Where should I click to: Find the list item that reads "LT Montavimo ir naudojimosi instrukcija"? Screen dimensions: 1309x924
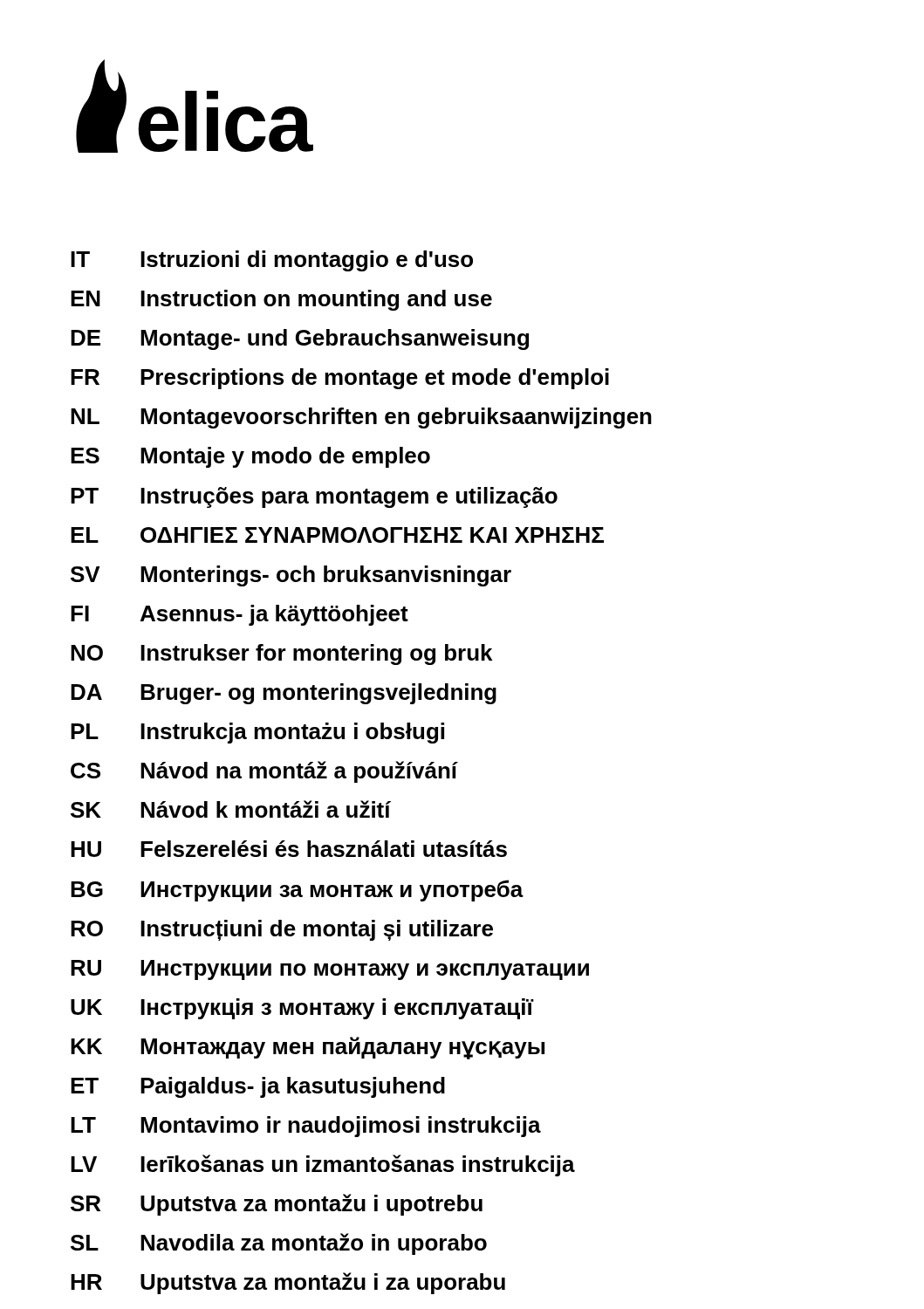[305, 1125]
